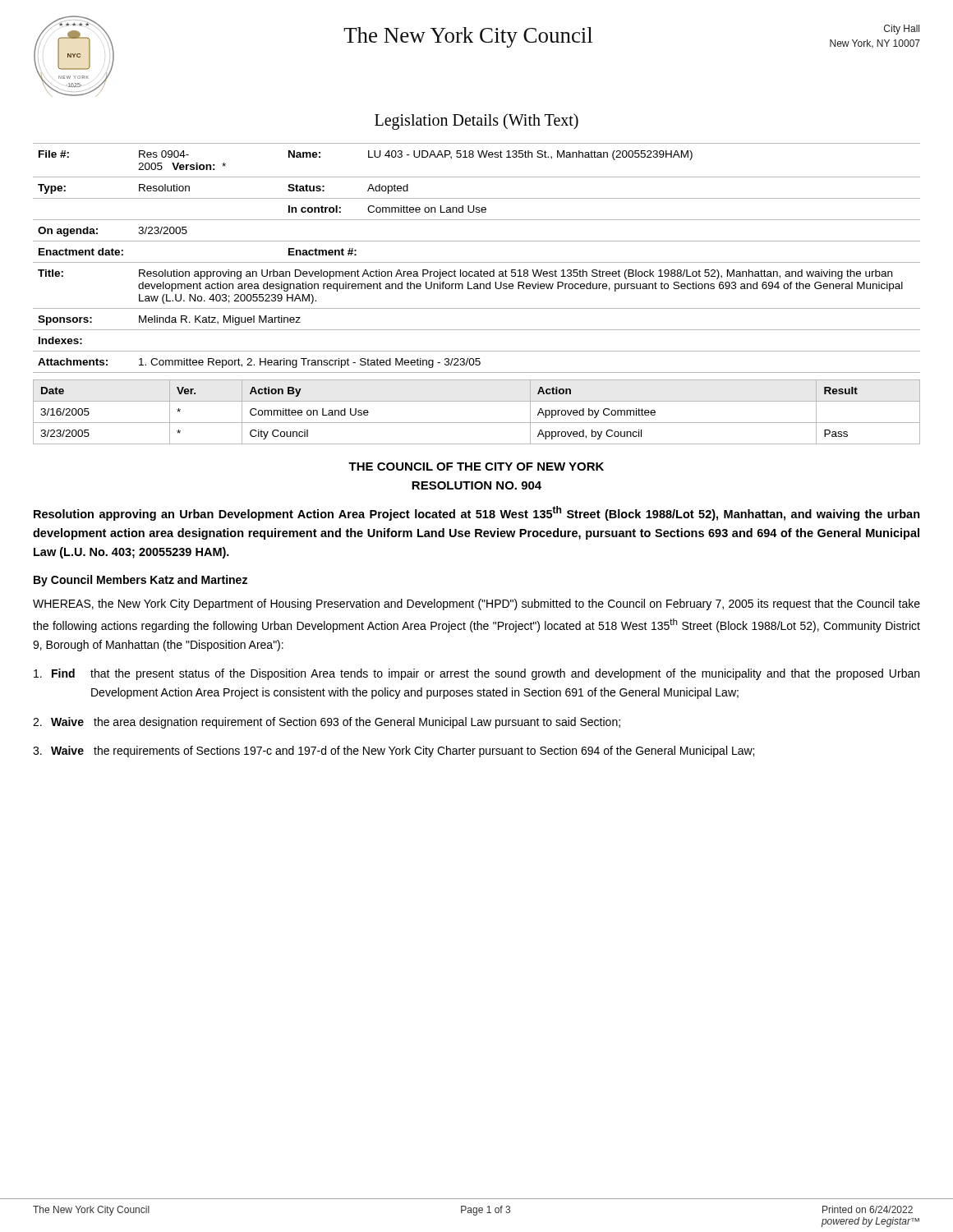Screen dimensions: 1232x953
Task: Click on the list item that says "Find that the present status of"
Action: pos(476,684)
